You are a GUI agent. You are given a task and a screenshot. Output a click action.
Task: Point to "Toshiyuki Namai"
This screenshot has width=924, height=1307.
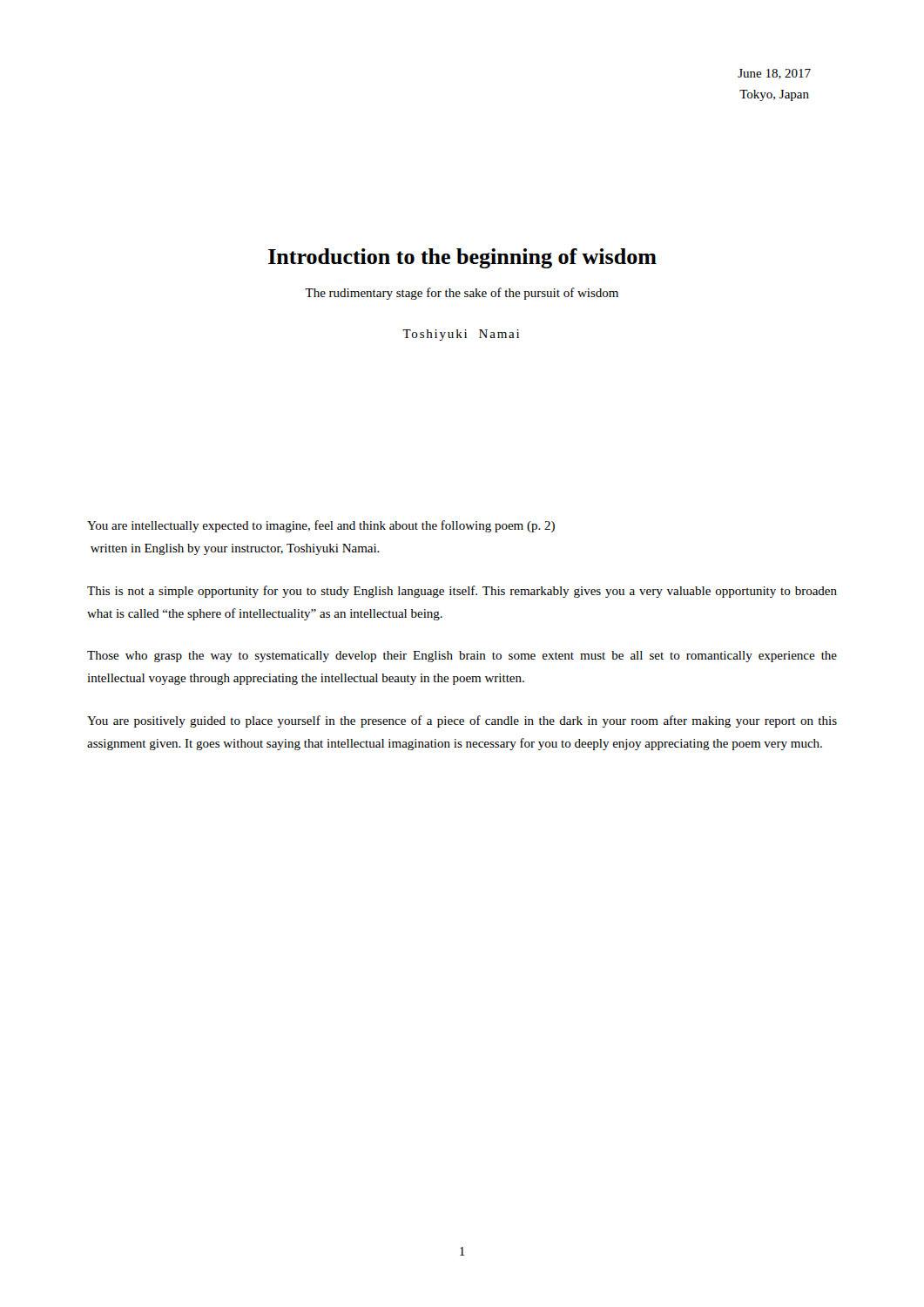(462, 334)
